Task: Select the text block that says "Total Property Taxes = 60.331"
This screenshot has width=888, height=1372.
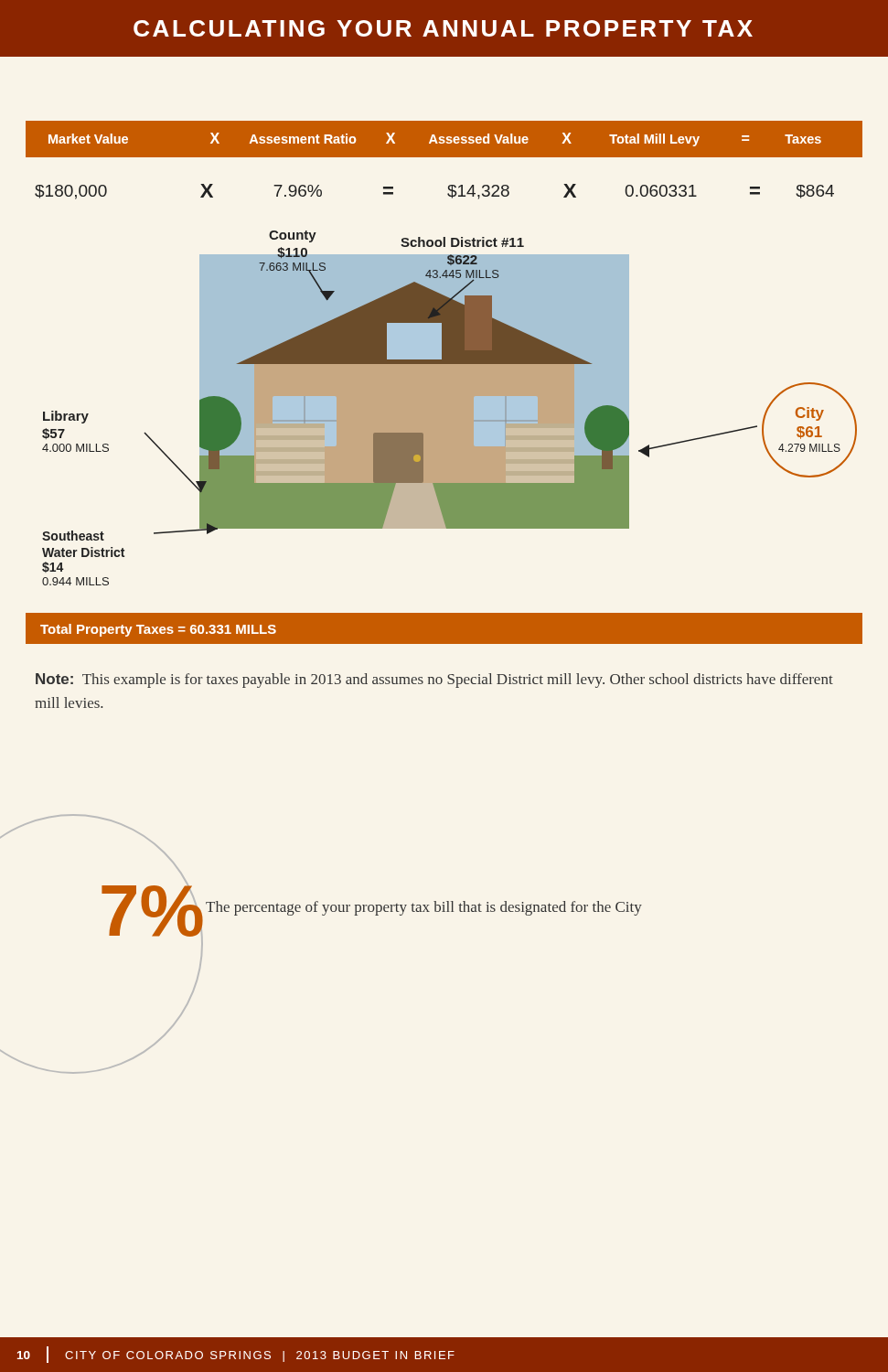Action: tap(158, 628)
